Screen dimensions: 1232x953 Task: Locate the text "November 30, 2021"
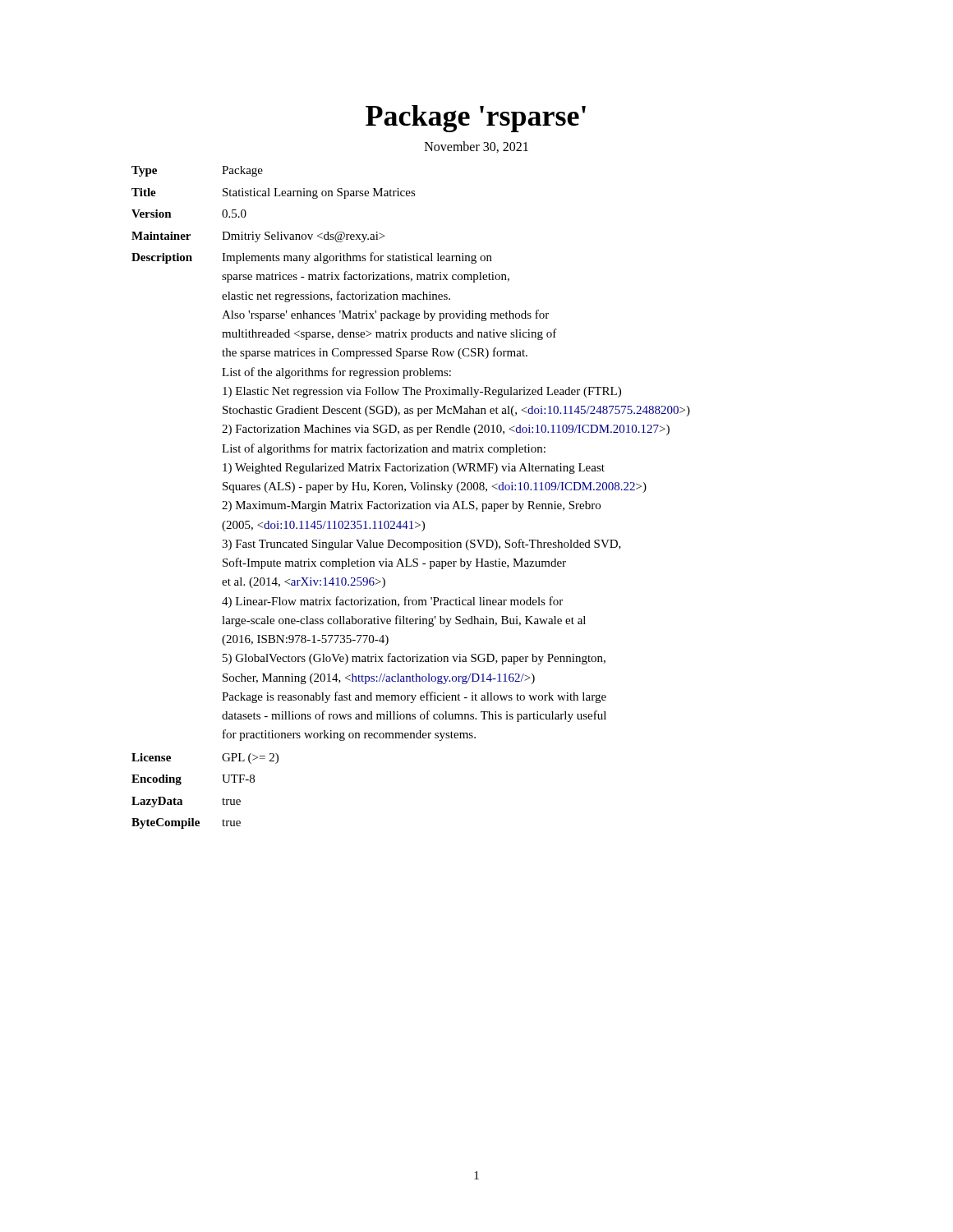(476, 147)
